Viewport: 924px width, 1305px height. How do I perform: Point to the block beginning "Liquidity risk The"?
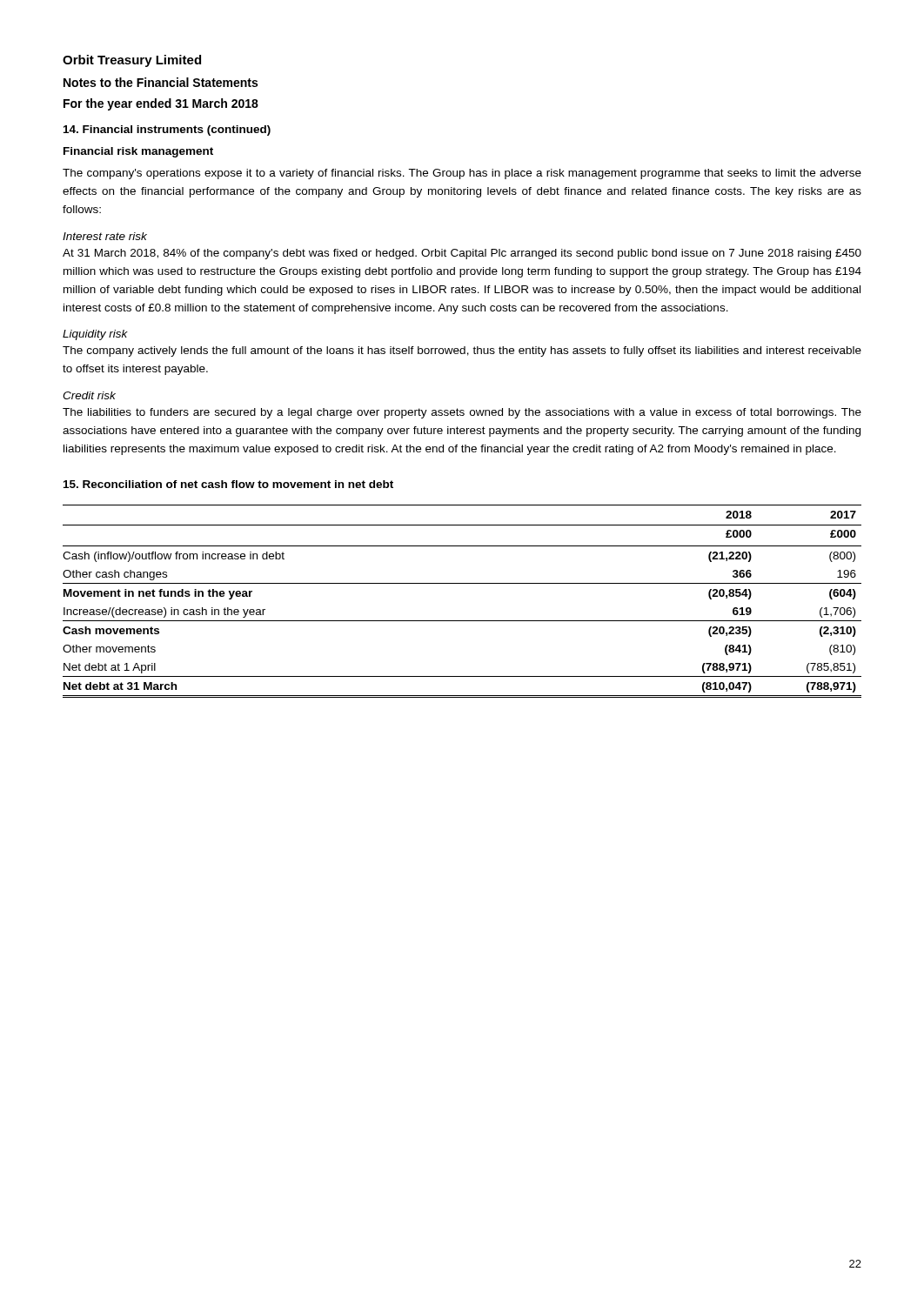[x=462, y=353]
